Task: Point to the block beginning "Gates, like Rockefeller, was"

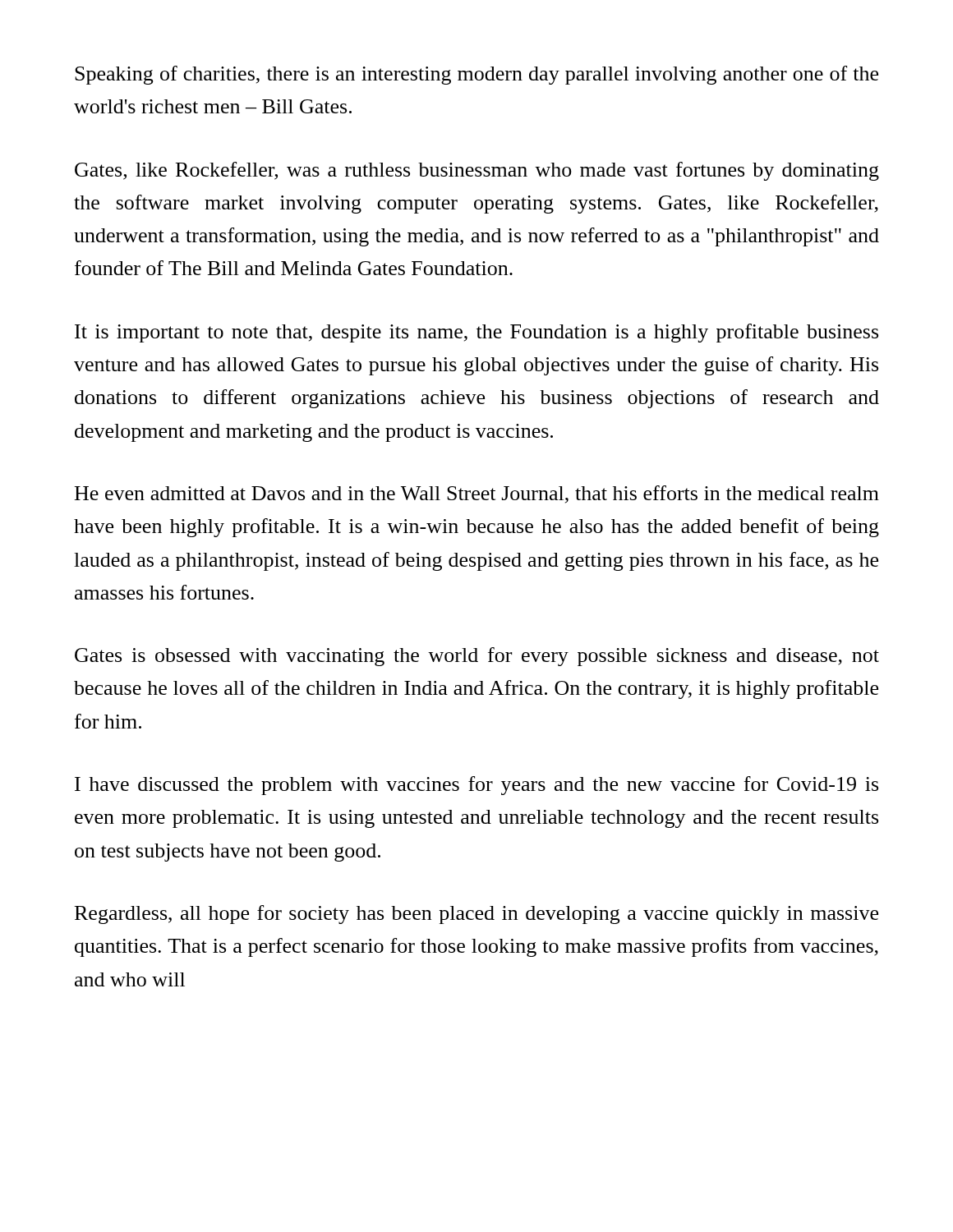Action: click(x=476, y=219)
